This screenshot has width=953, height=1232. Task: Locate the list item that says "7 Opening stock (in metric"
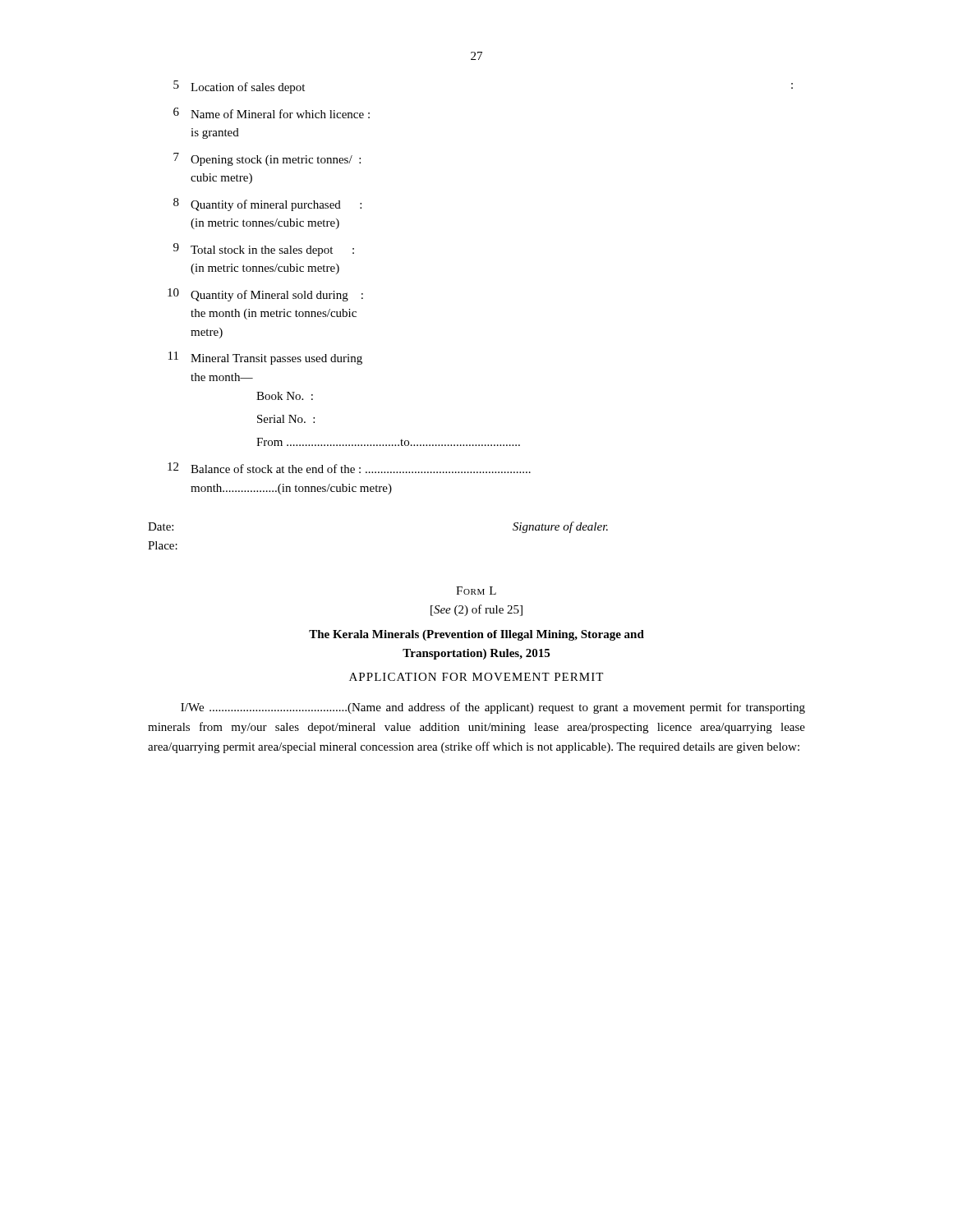(267, 159)
